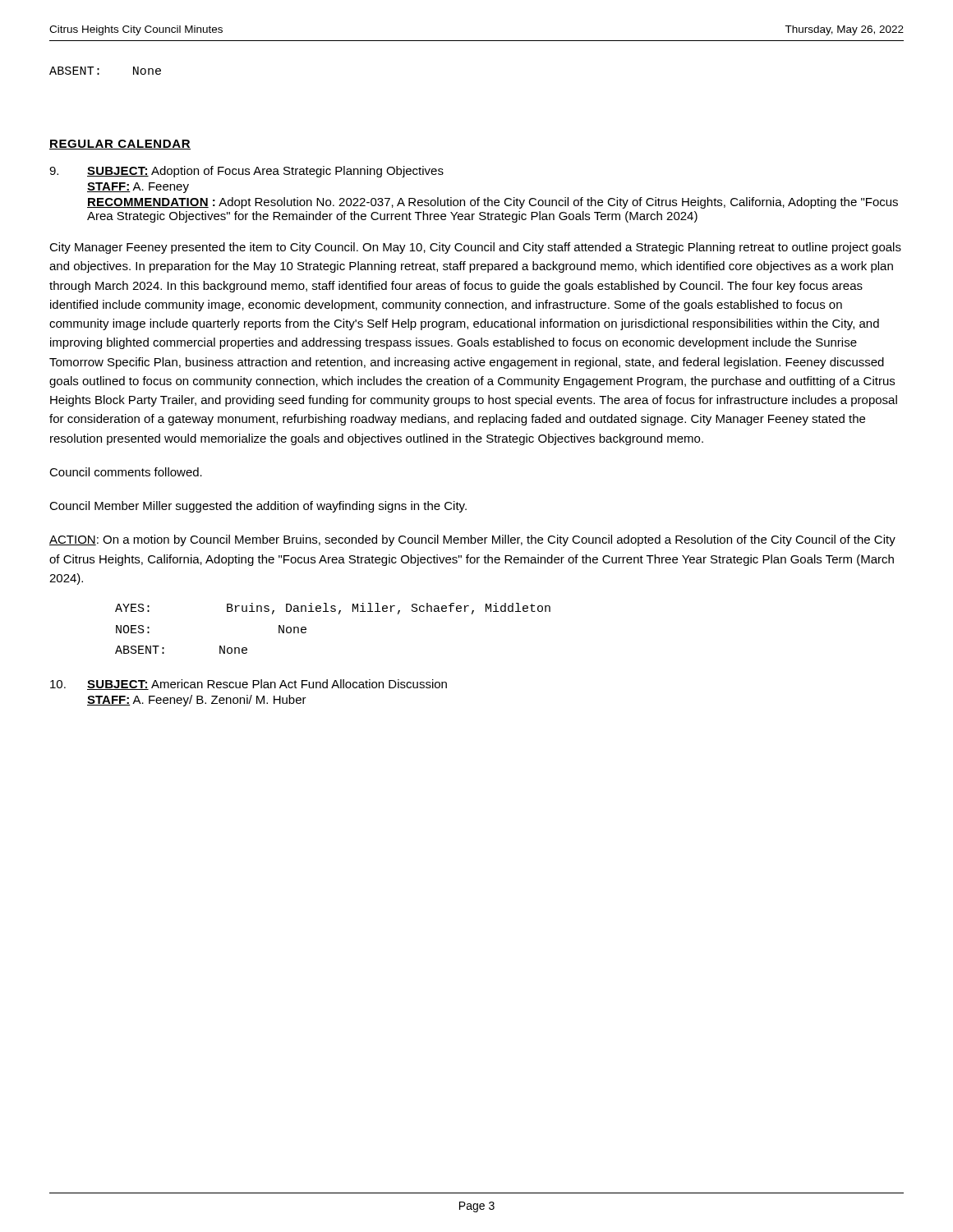Screen dimensions: 1232x953
Task: Find the text block containing "City Manager Feeney"
Action: coord(475,342)
